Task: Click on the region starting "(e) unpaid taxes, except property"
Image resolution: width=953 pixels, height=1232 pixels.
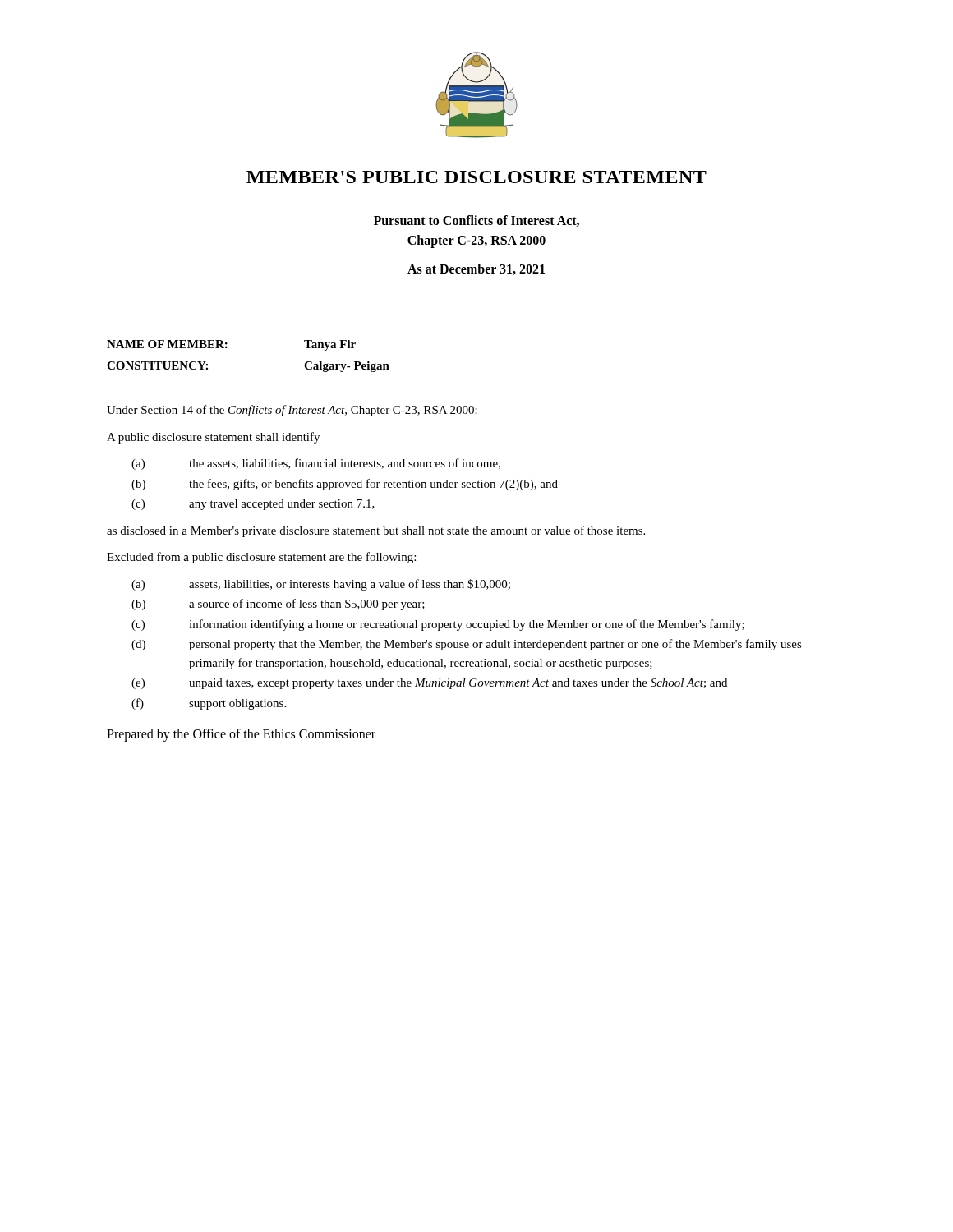Action: pos(476,683)
